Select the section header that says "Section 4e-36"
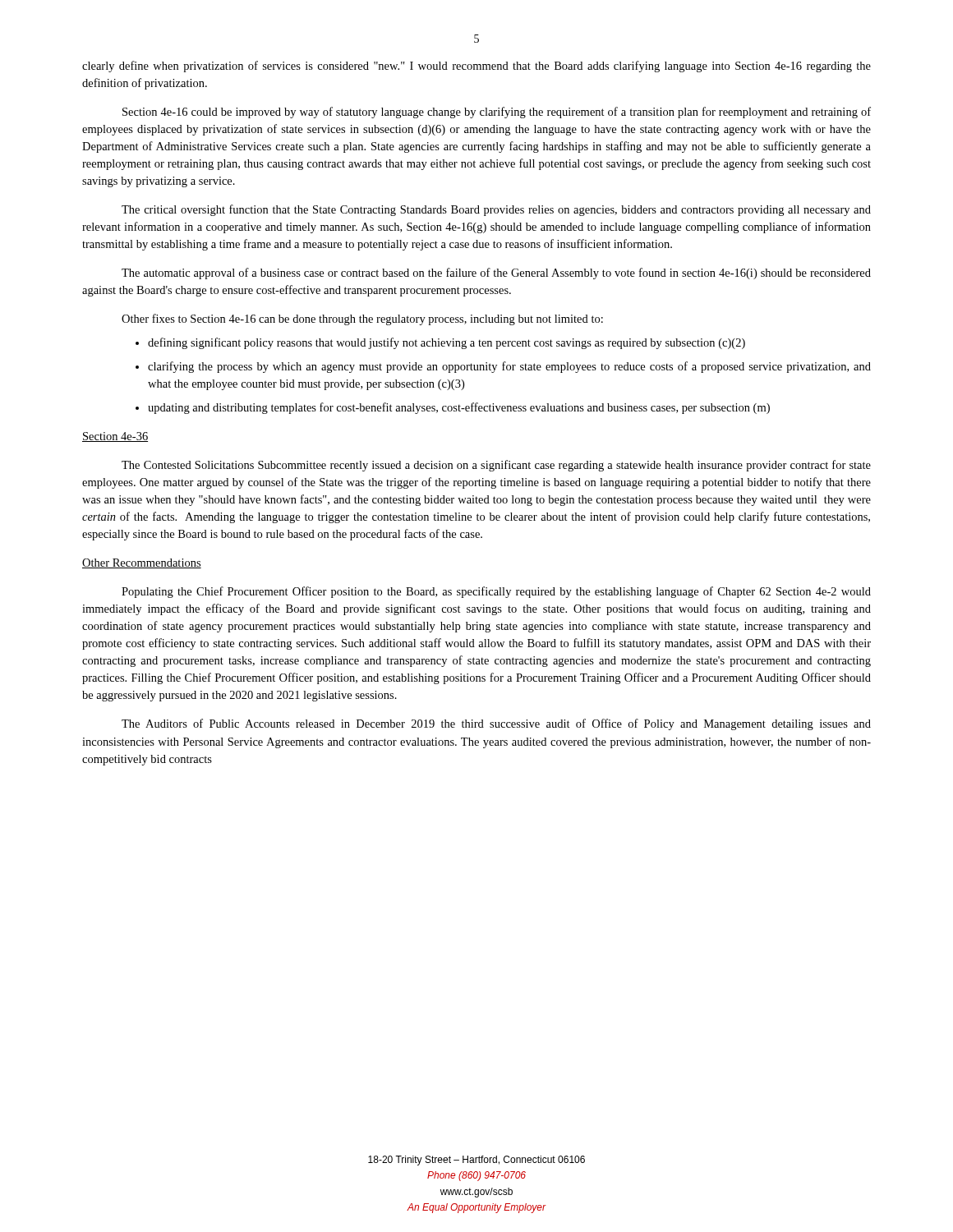 coord(115,437)
